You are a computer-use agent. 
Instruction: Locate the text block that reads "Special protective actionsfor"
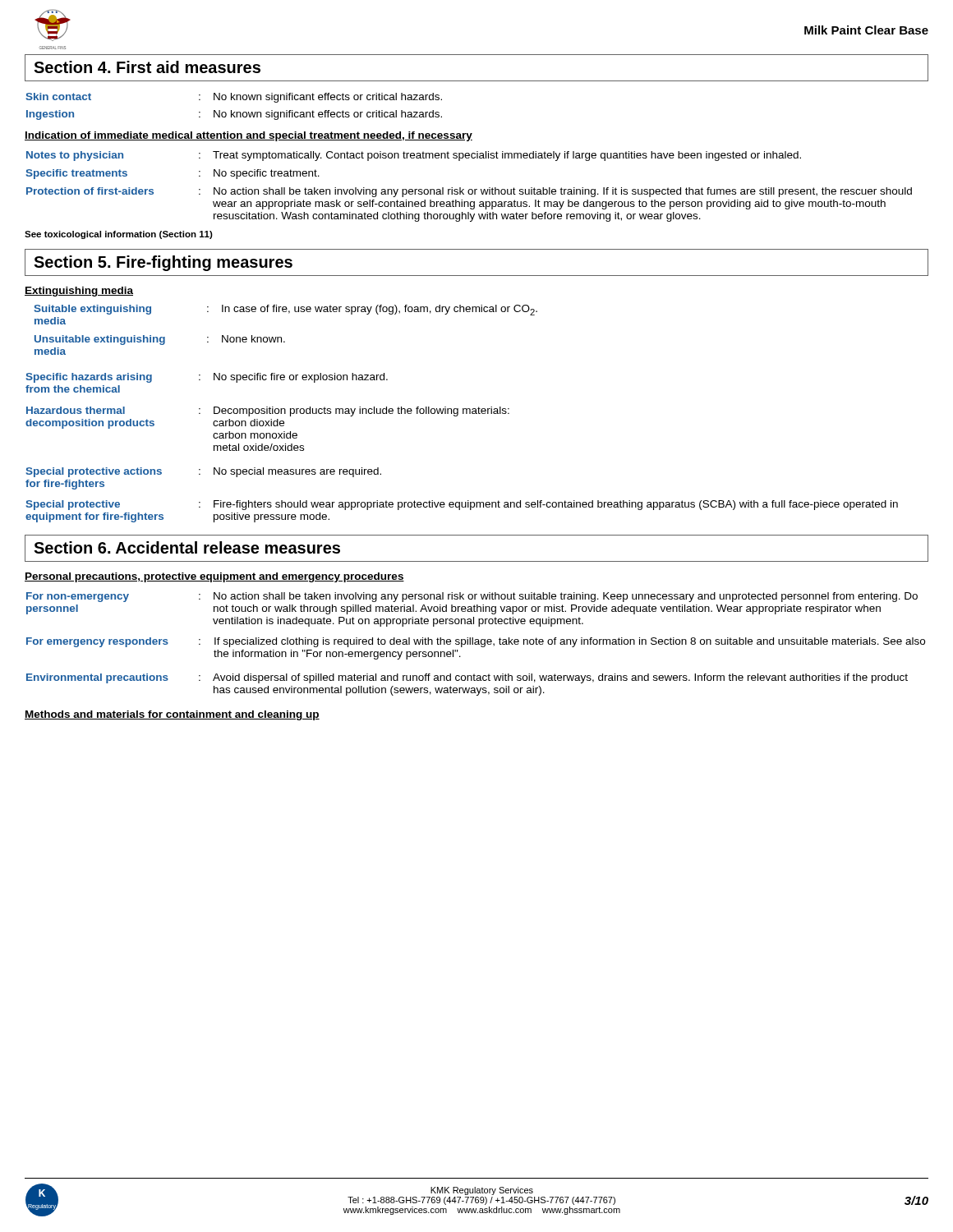(x=203, y=472)
